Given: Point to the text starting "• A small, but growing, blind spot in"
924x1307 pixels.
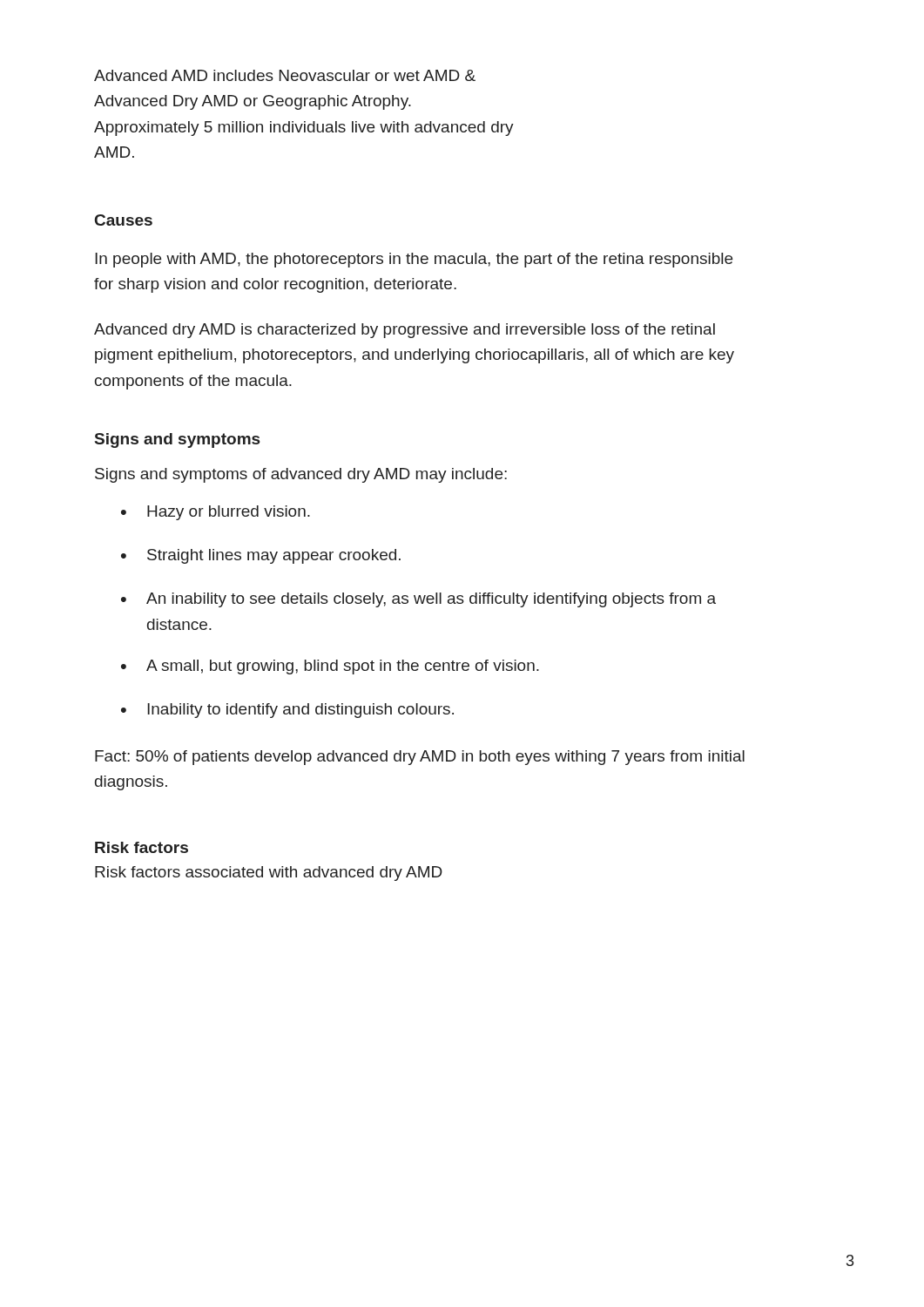Looking at the screenshot, I should click(x=330, y=667).
